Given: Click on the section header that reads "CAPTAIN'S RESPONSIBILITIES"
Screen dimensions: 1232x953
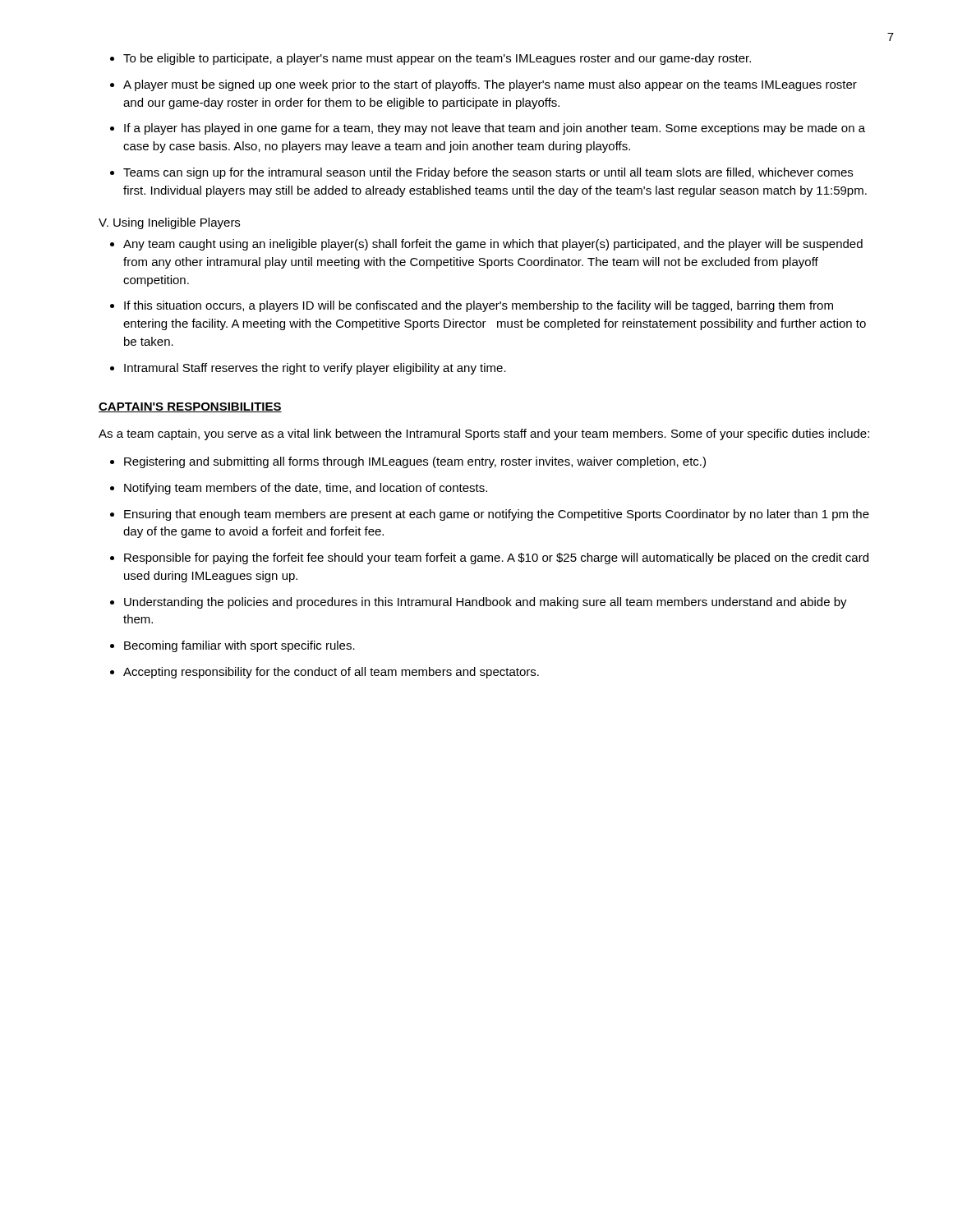Looking at the screenshot, I should (x=190, y=406).
